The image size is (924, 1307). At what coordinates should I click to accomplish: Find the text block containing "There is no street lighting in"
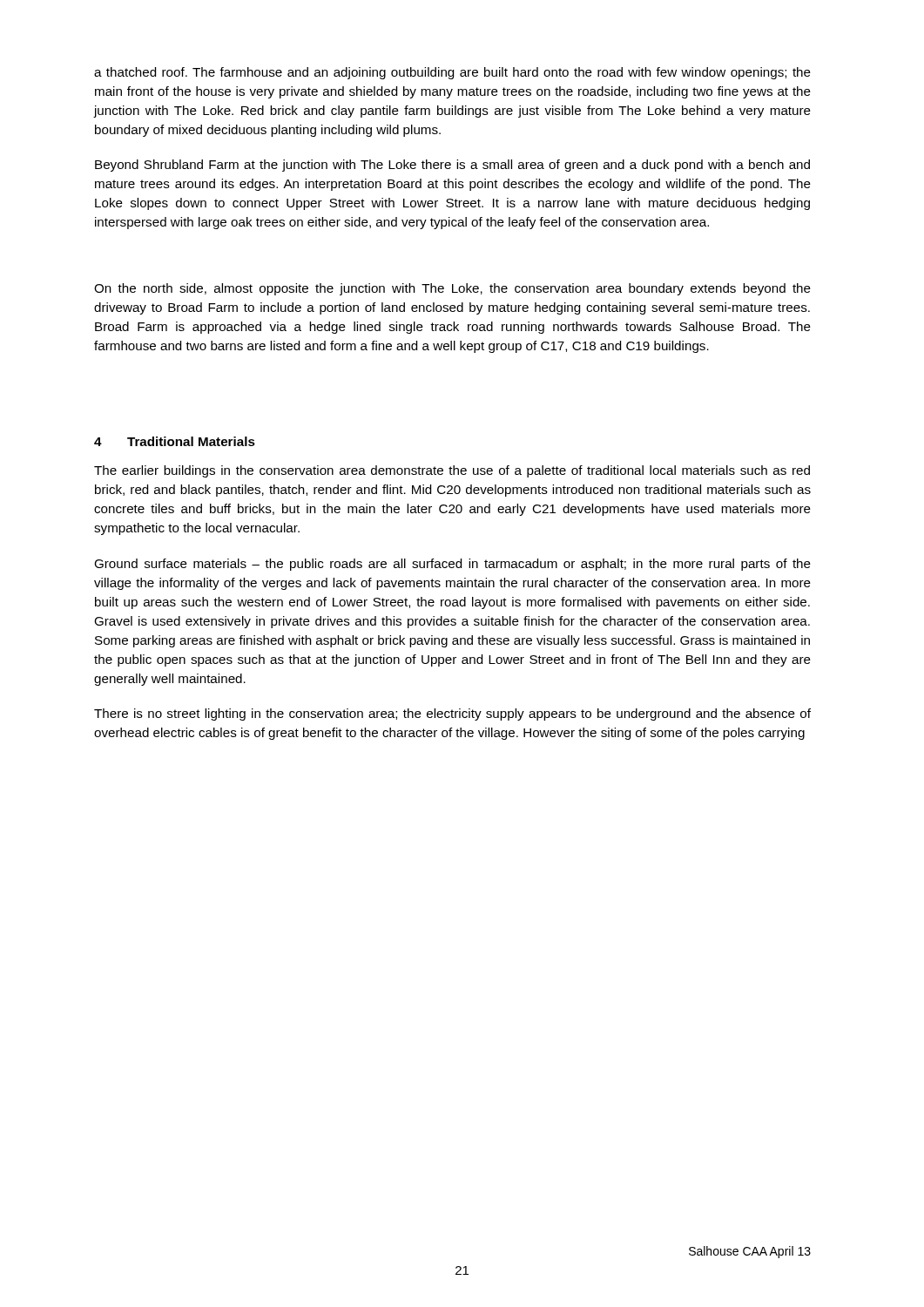pos(452,723)
